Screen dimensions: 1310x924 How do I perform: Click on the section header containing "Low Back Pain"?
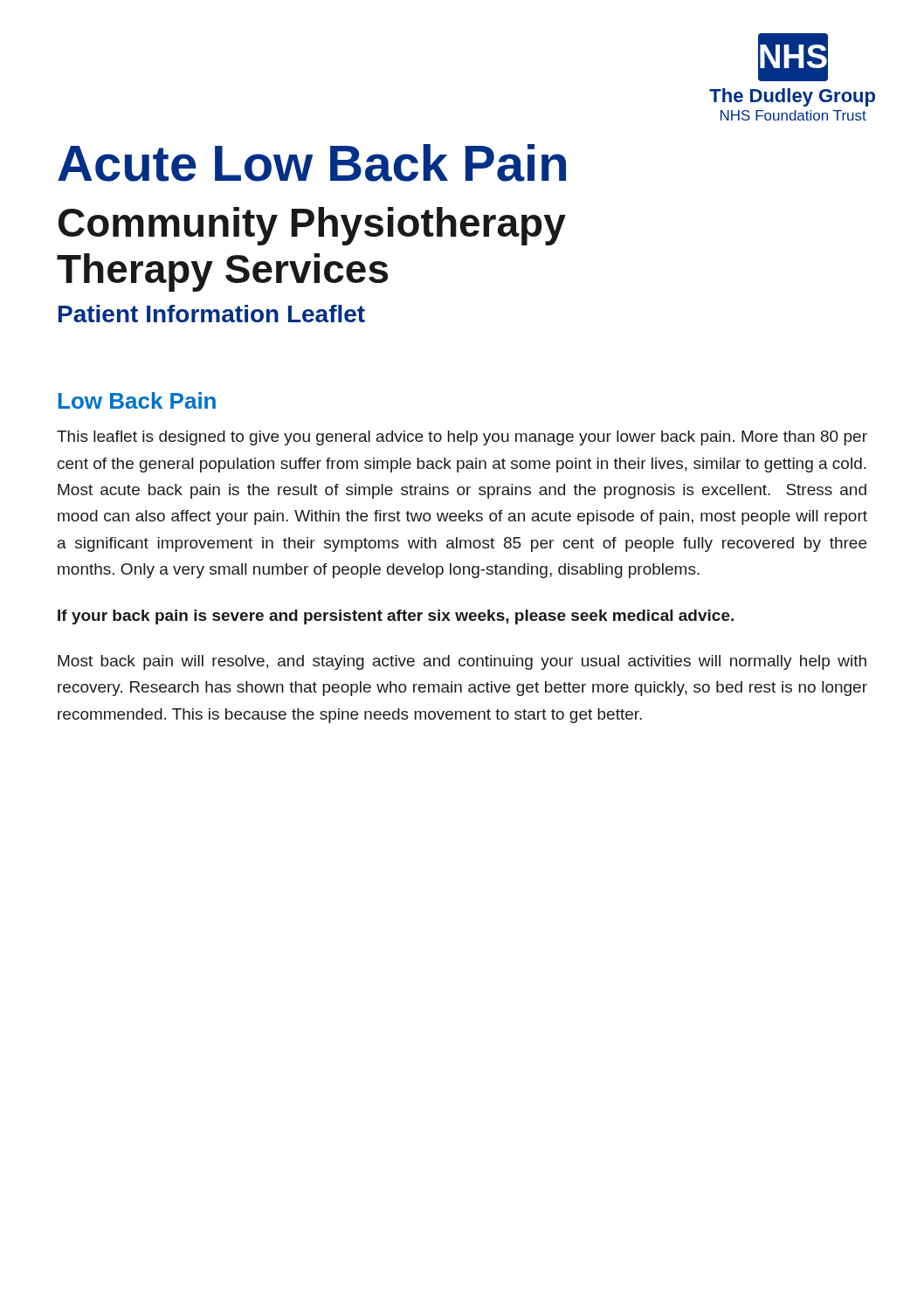[137, 401]
